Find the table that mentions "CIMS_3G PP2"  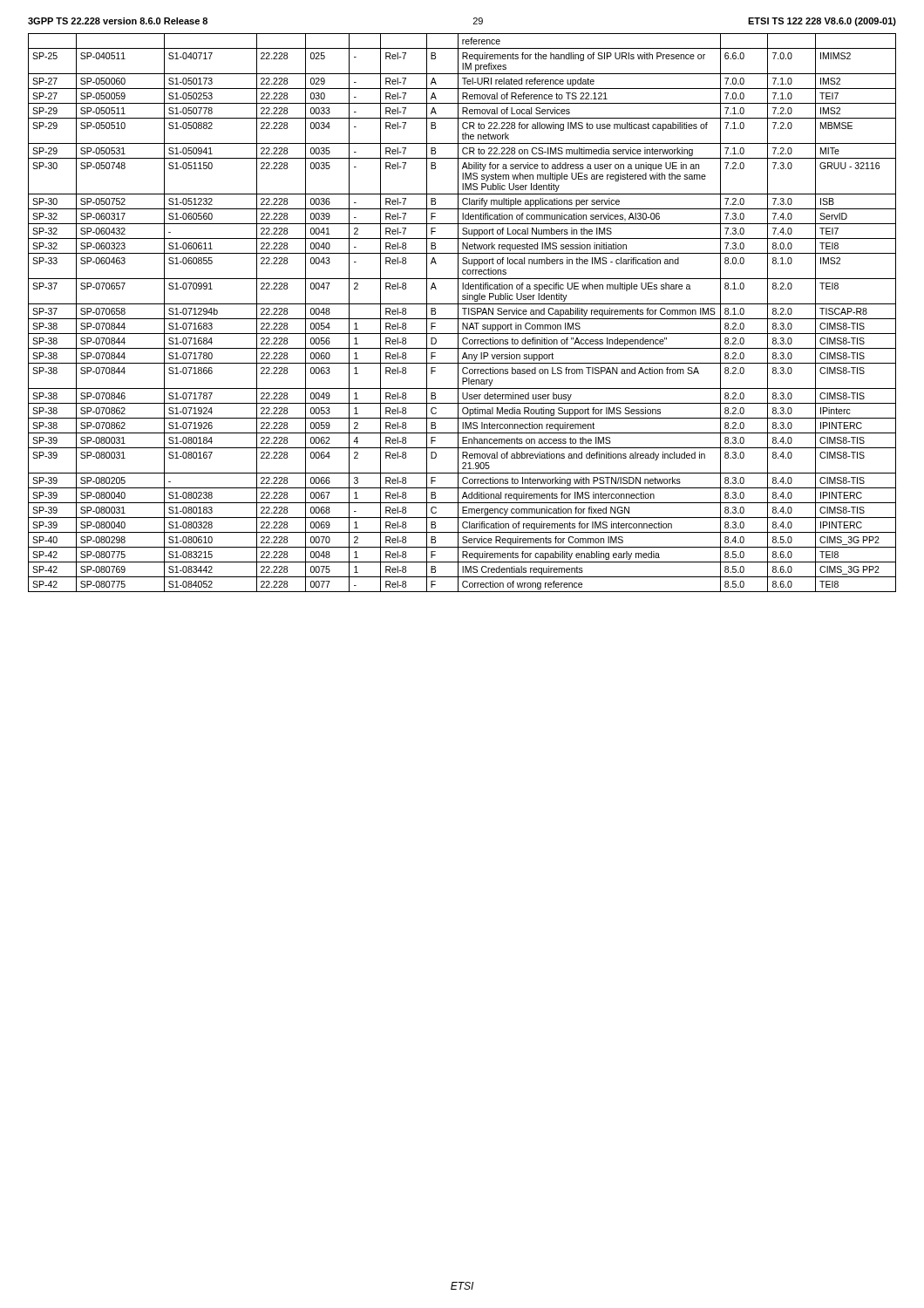462,313
